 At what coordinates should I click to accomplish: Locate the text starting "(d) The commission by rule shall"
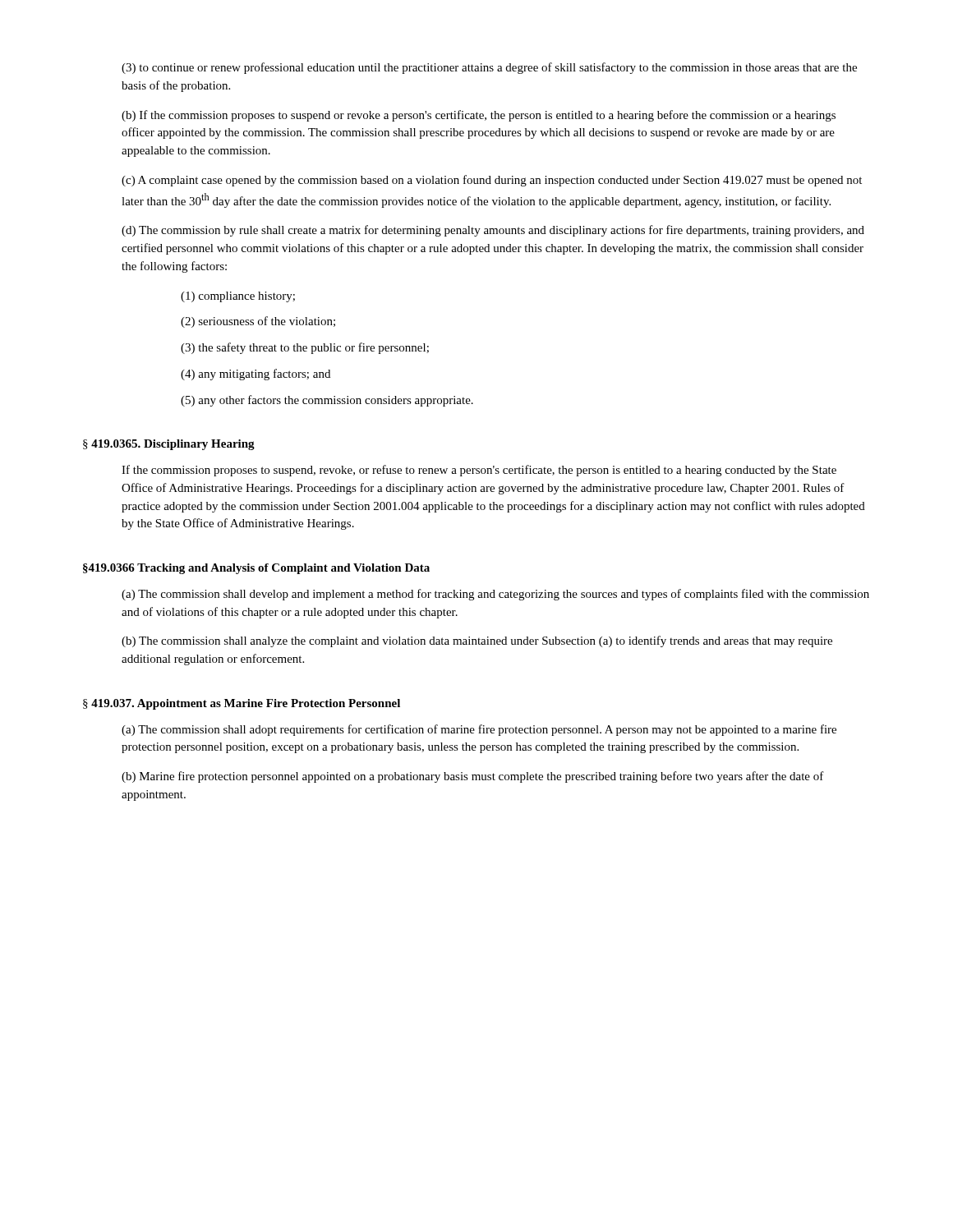(493, 248)
